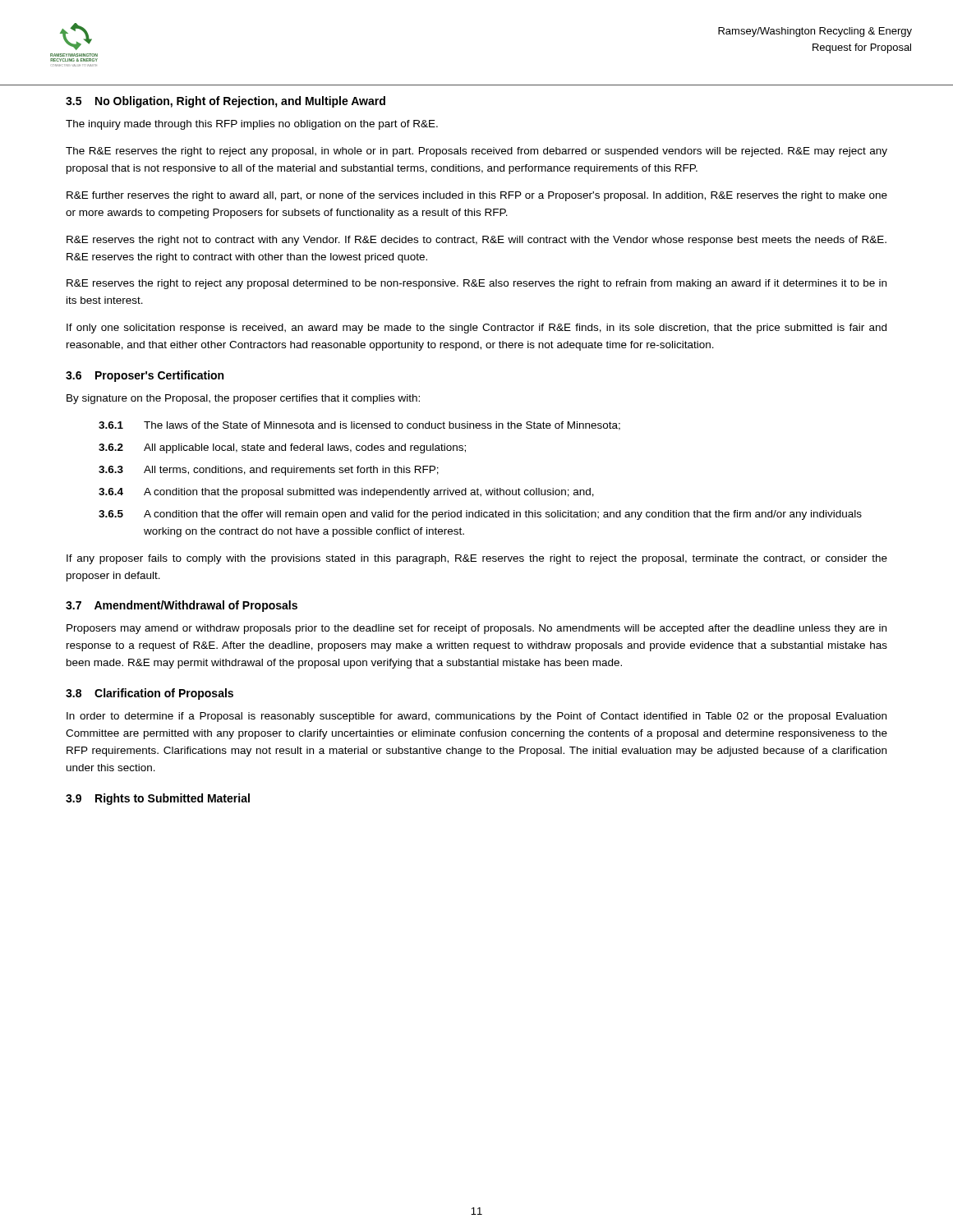Find the text block starting "Proposers may amend or withdraw"

point(476,646)
